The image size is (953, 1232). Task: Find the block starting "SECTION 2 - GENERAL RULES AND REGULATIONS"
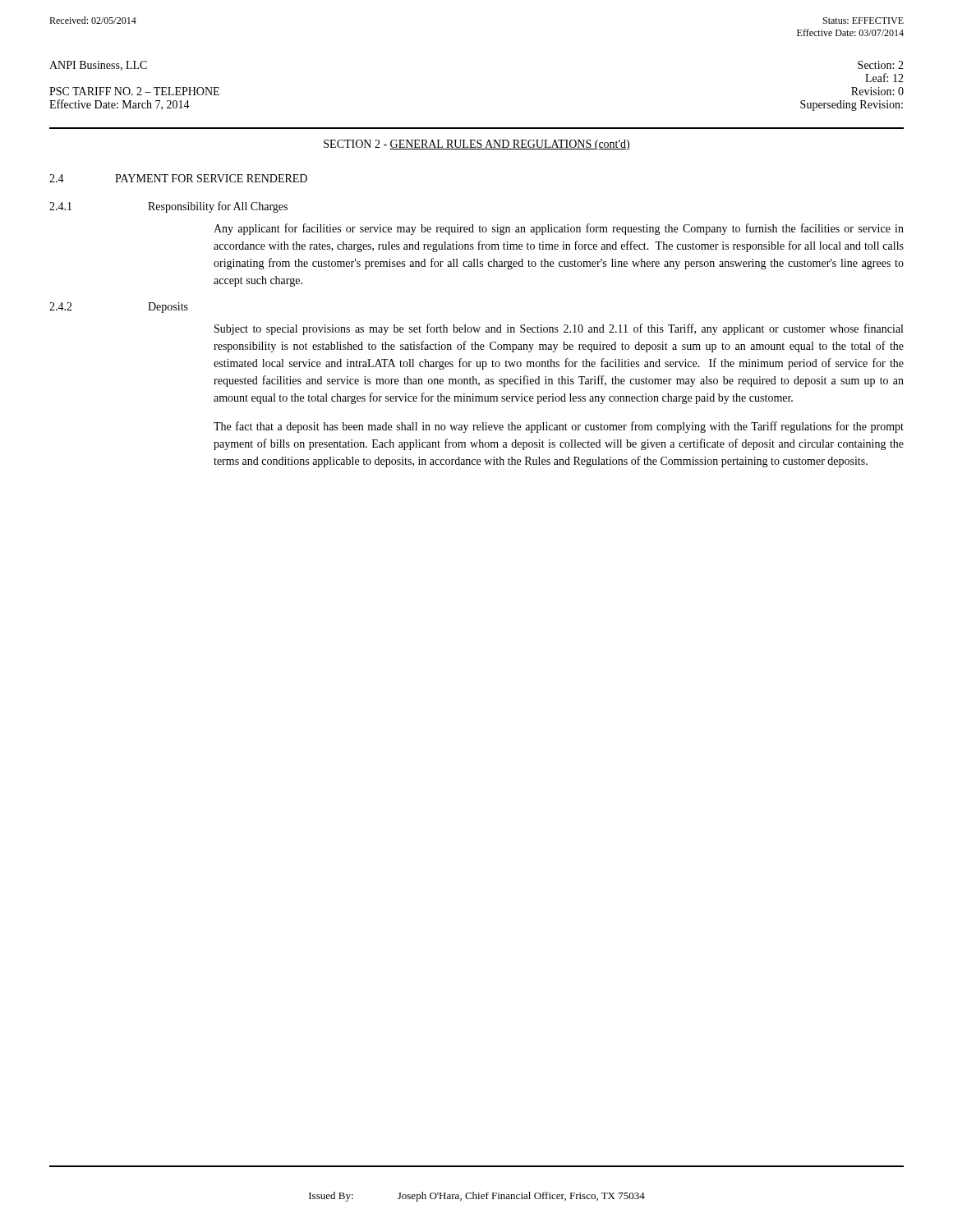(x=476, y=144)
